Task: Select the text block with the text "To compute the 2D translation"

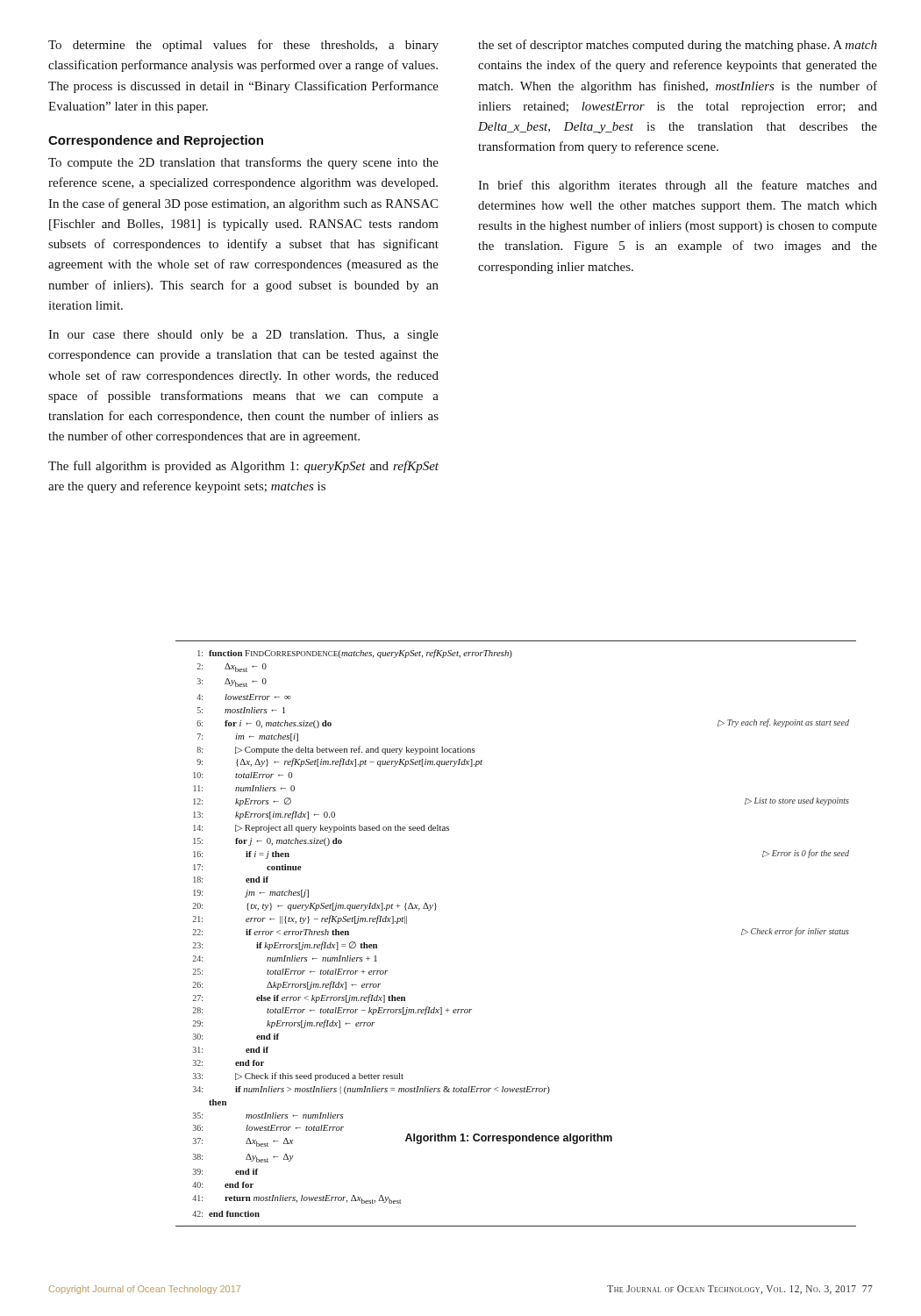Action: 243,234
